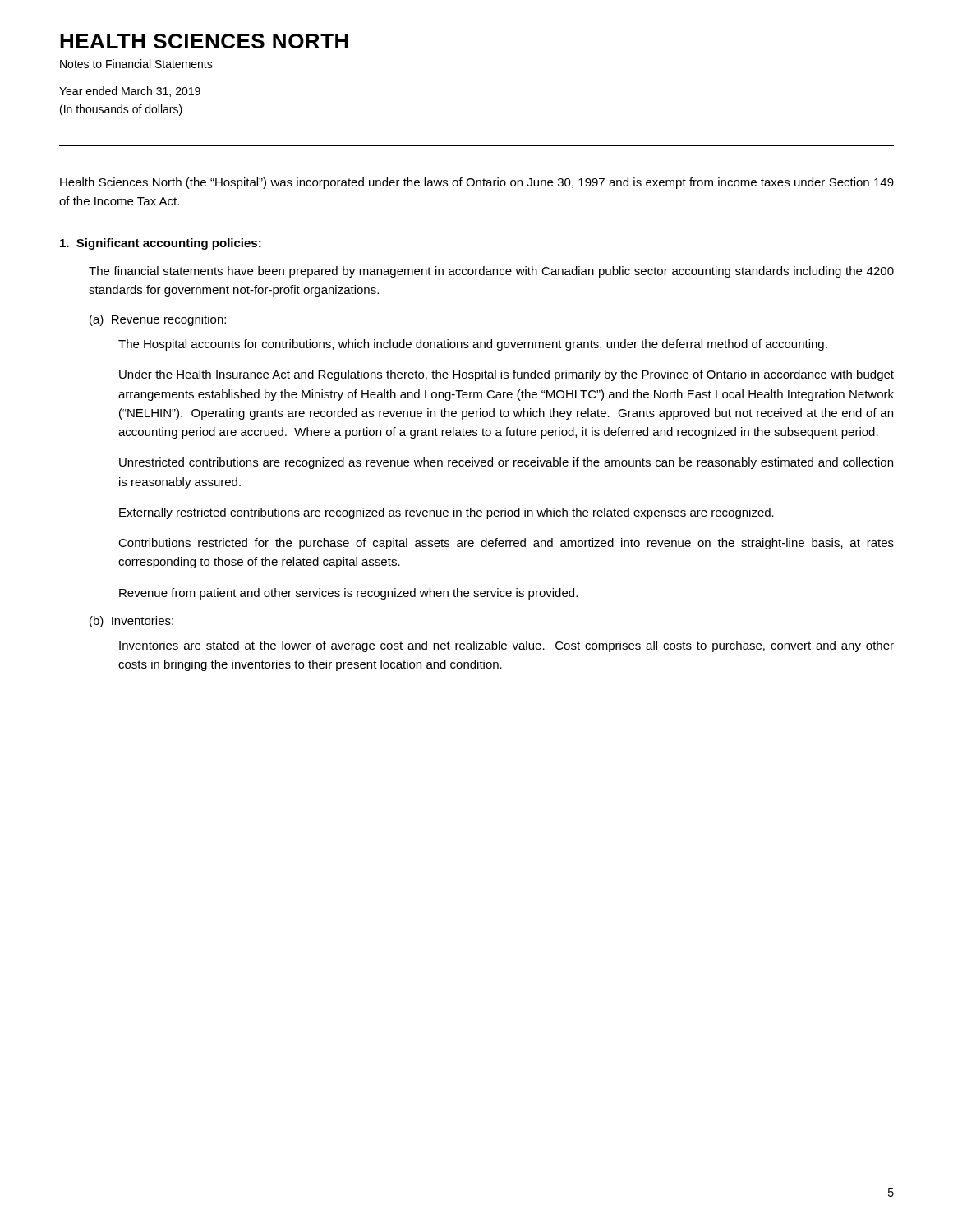
Task: Point to "HEALTH SCIENCES NORTH"
Action: pyautogui.click(x=205, y=41)
